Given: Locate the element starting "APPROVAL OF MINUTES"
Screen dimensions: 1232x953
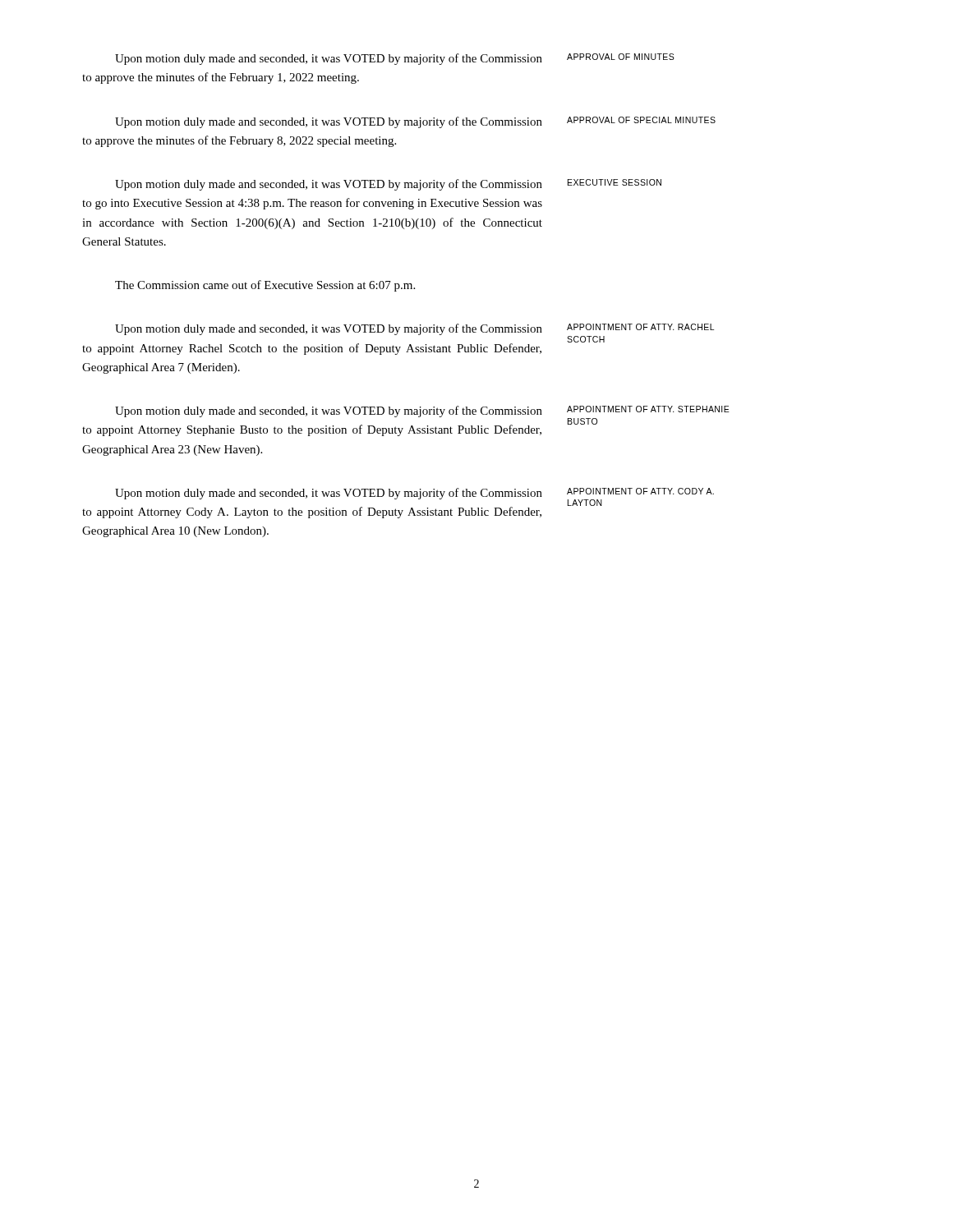Looking at the screenshot, I should [x=621, y=57].
